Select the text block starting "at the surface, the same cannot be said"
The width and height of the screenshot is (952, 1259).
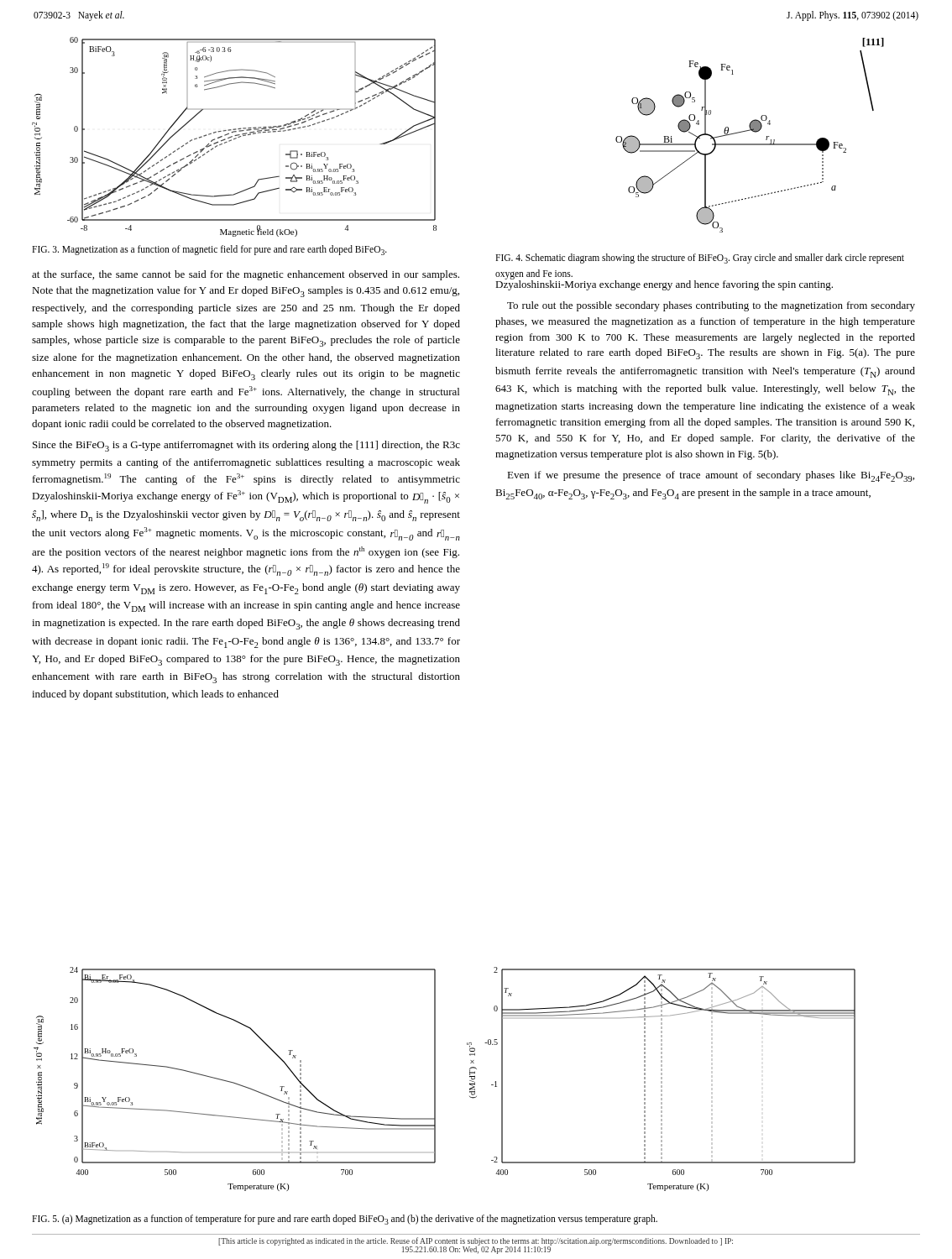246,485
